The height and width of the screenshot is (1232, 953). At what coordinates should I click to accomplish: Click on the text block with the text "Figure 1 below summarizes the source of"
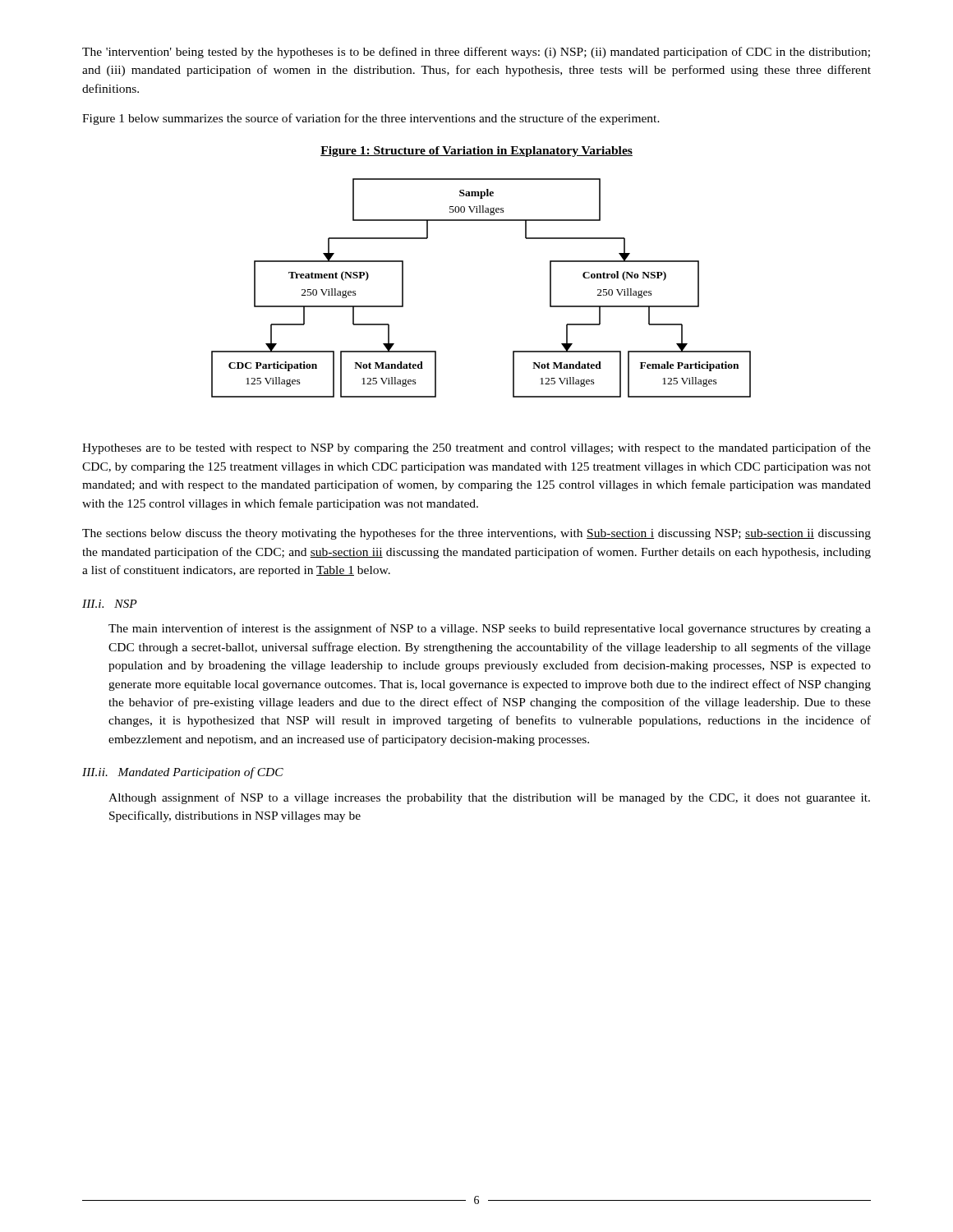pos(371,118)
